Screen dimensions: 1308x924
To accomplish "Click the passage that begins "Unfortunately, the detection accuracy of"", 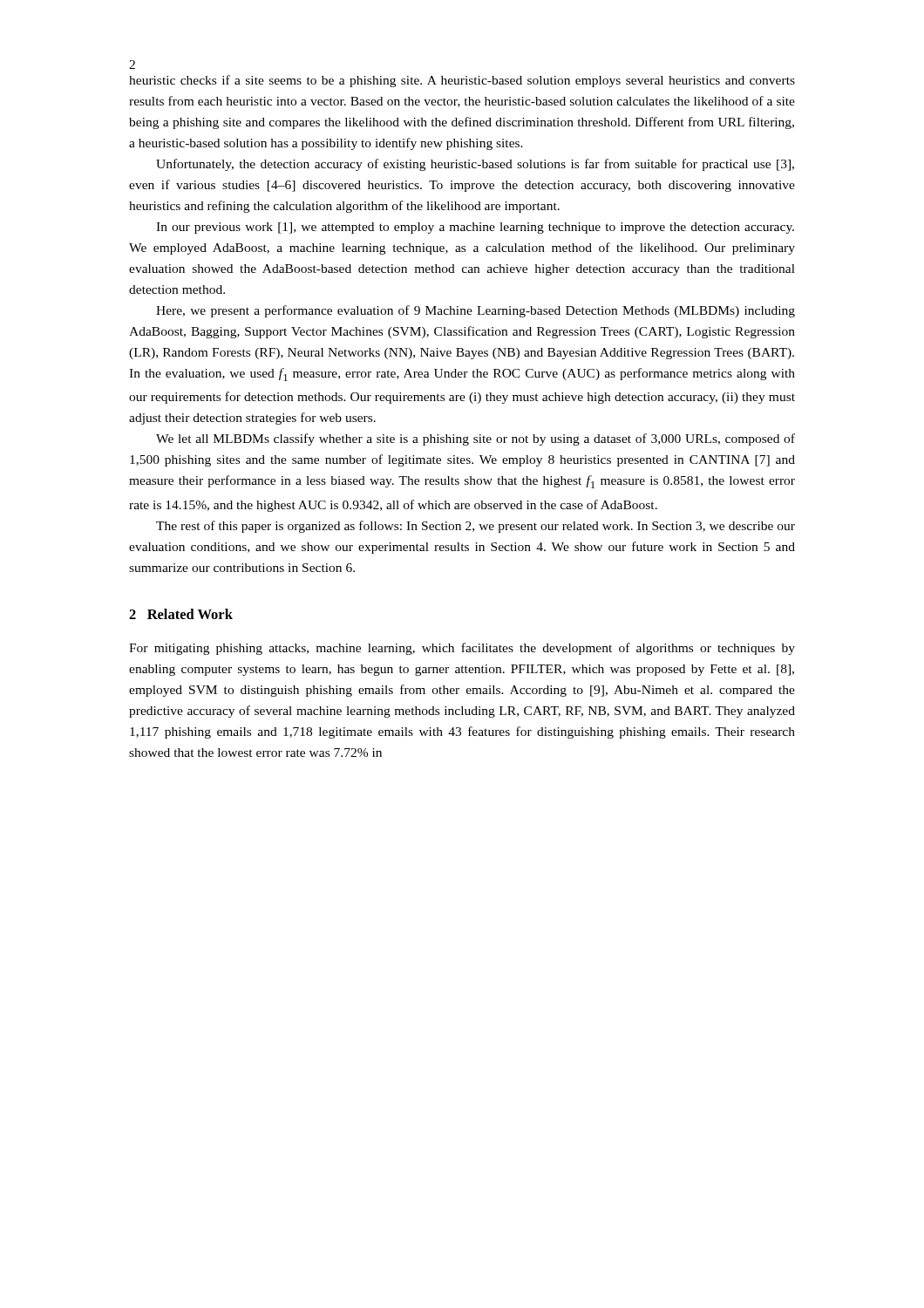I will pos(462,185).
